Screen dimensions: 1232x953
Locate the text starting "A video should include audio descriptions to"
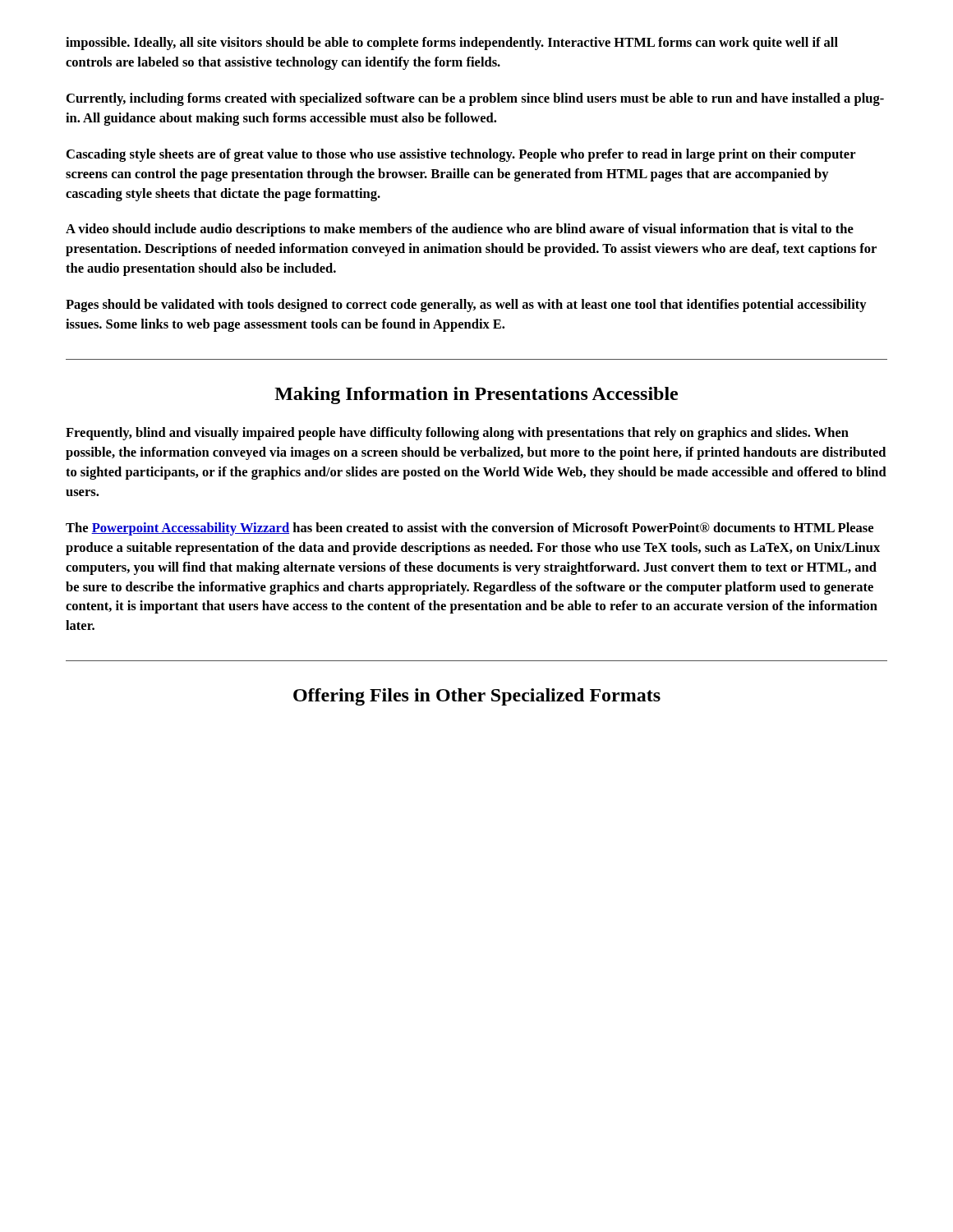[x=471, y=249]
